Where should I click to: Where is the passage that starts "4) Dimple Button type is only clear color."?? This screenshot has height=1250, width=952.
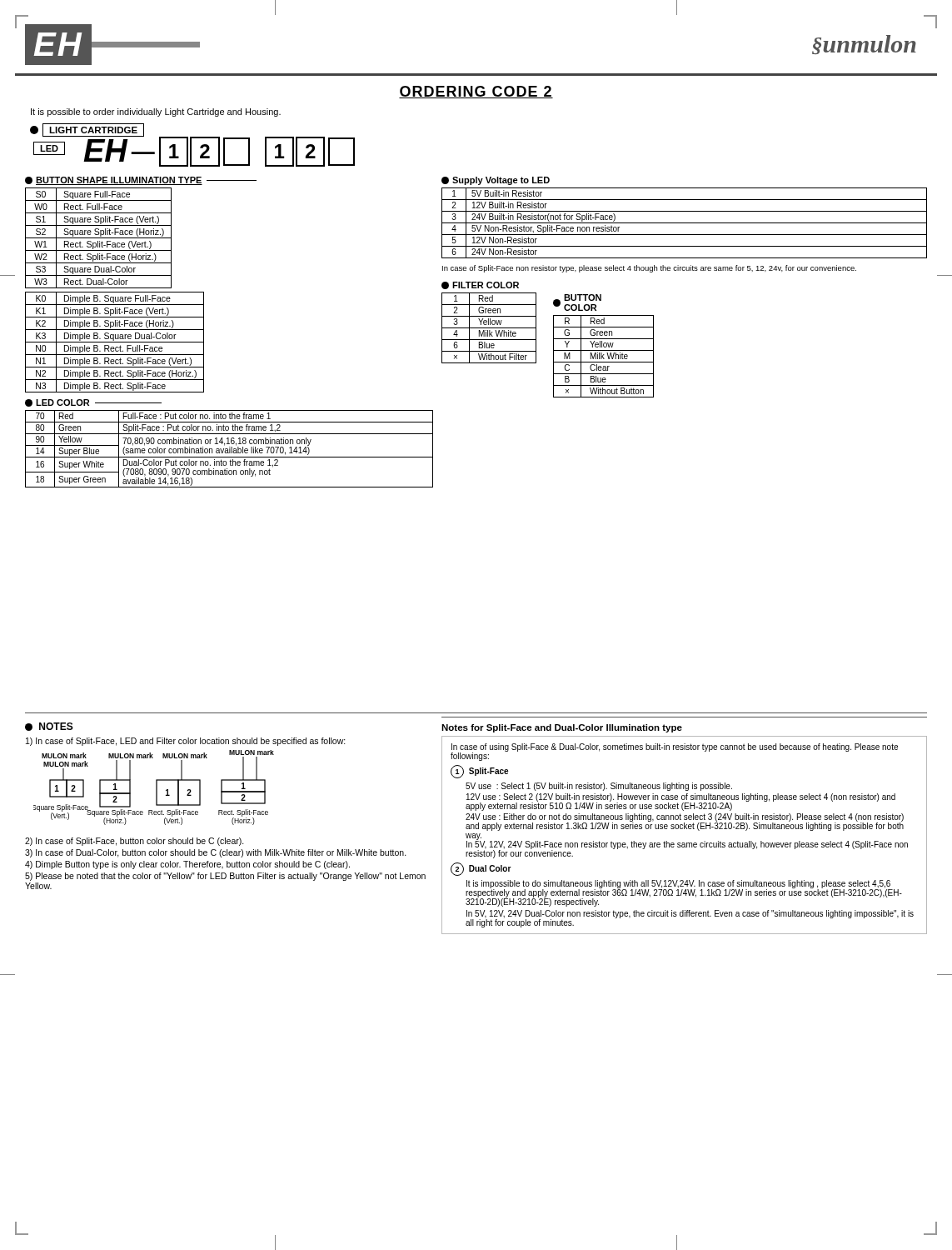[x=188, y=864]
